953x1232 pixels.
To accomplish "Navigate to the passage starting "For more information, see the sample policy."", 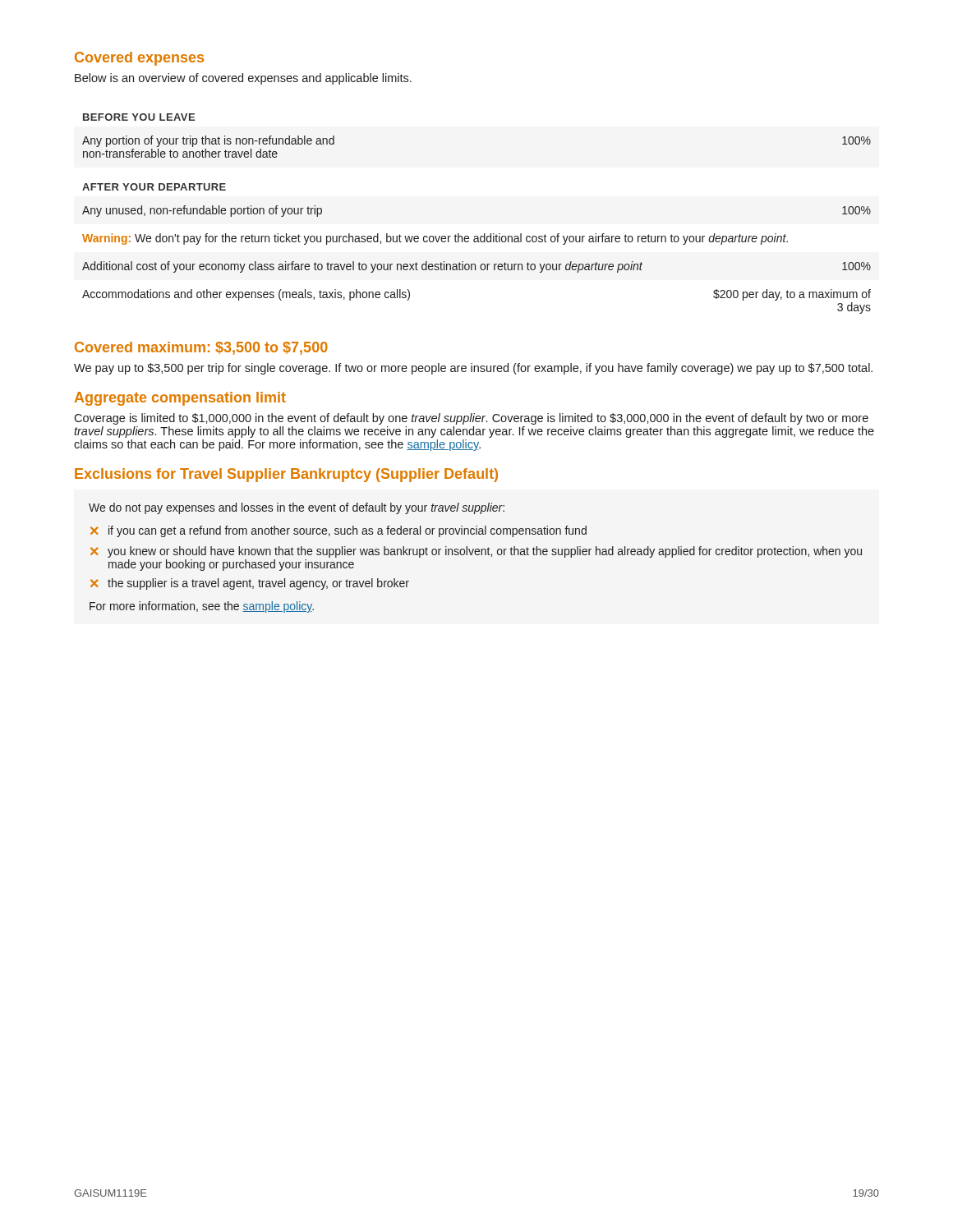I will coord(202,606).
